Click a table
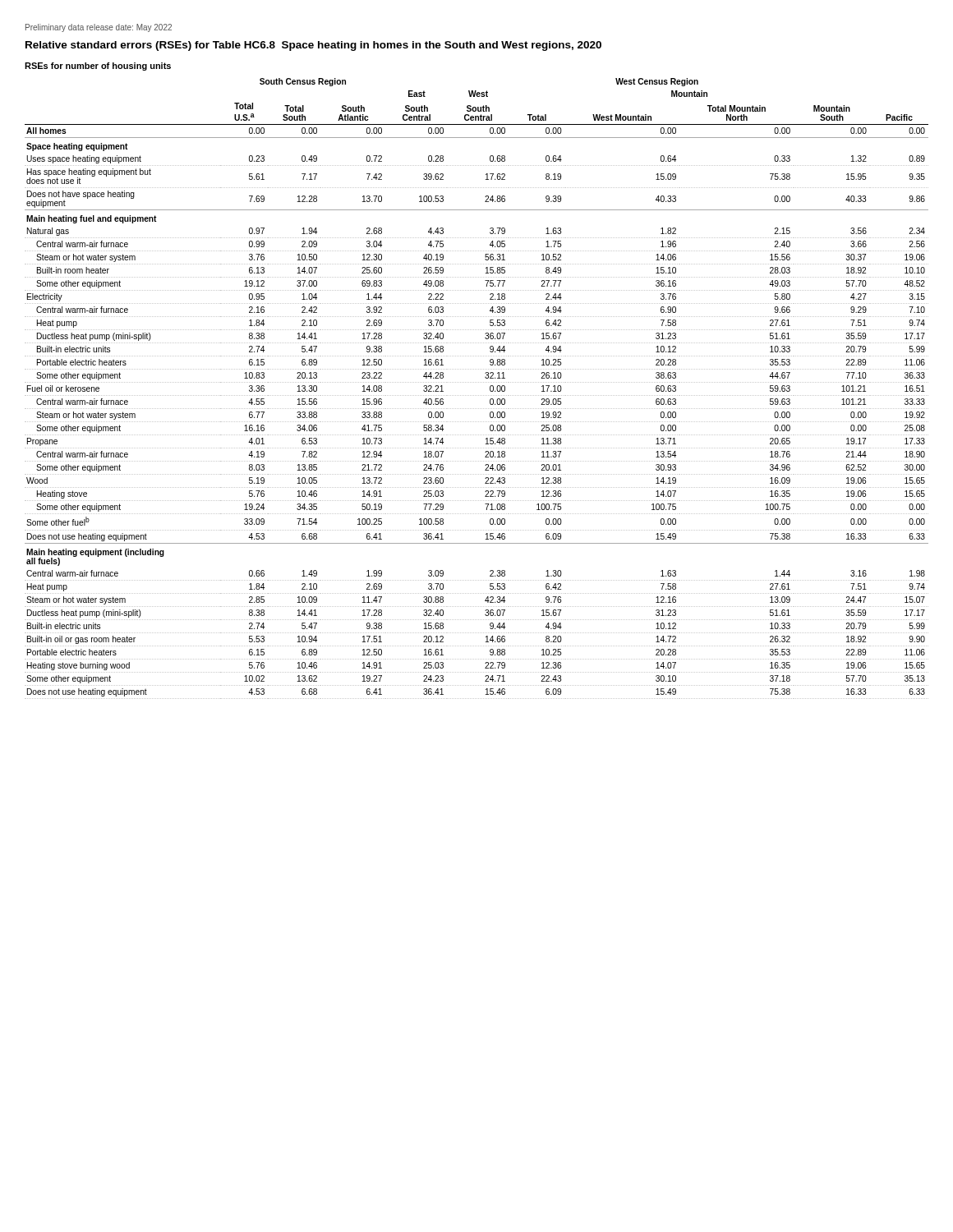Image resolution: width=953 pixels, height=1232 pixels. click(x=476, y=387)
